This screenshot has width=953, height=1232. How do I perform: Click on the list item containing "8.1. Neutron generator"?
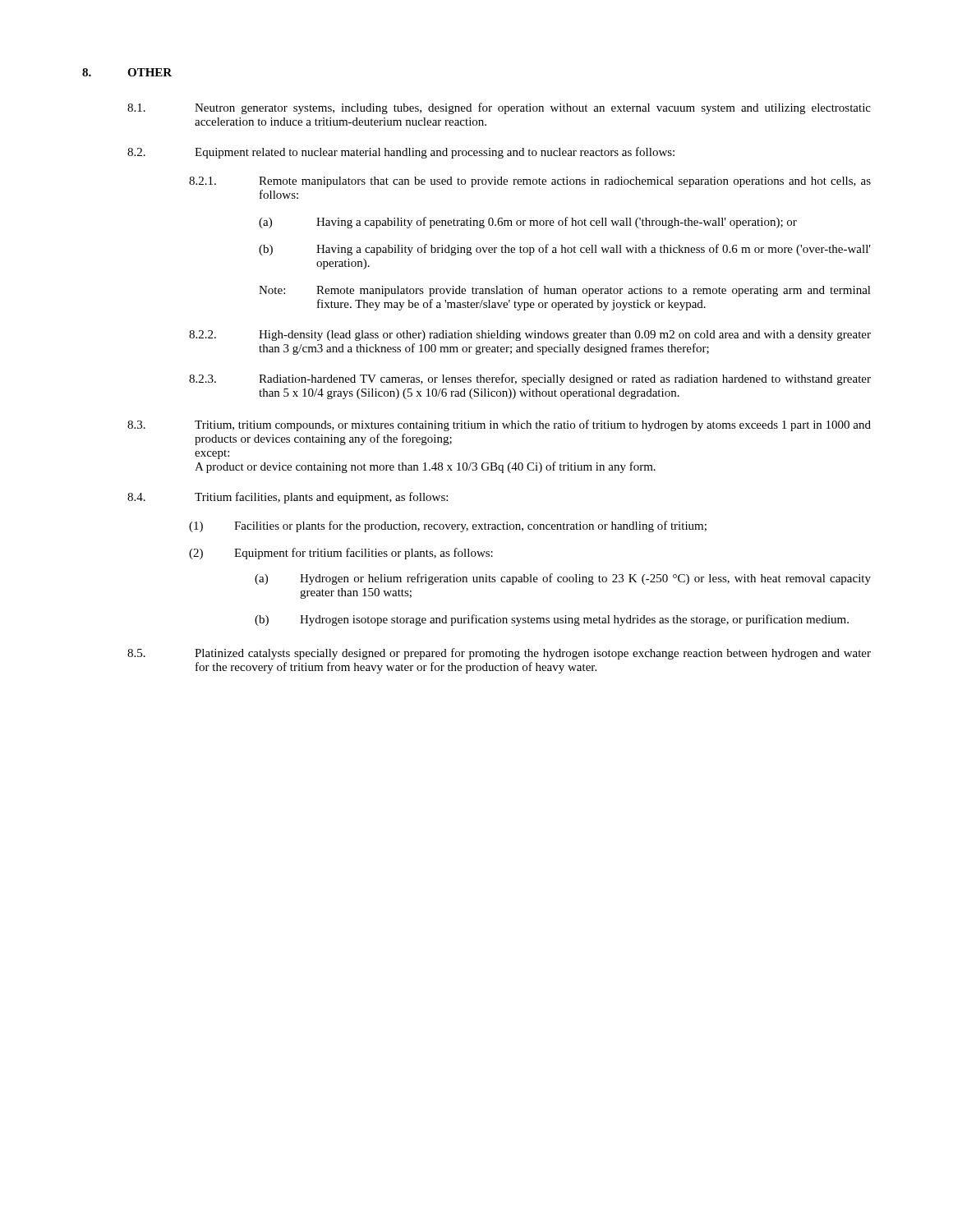coord(499,115)
